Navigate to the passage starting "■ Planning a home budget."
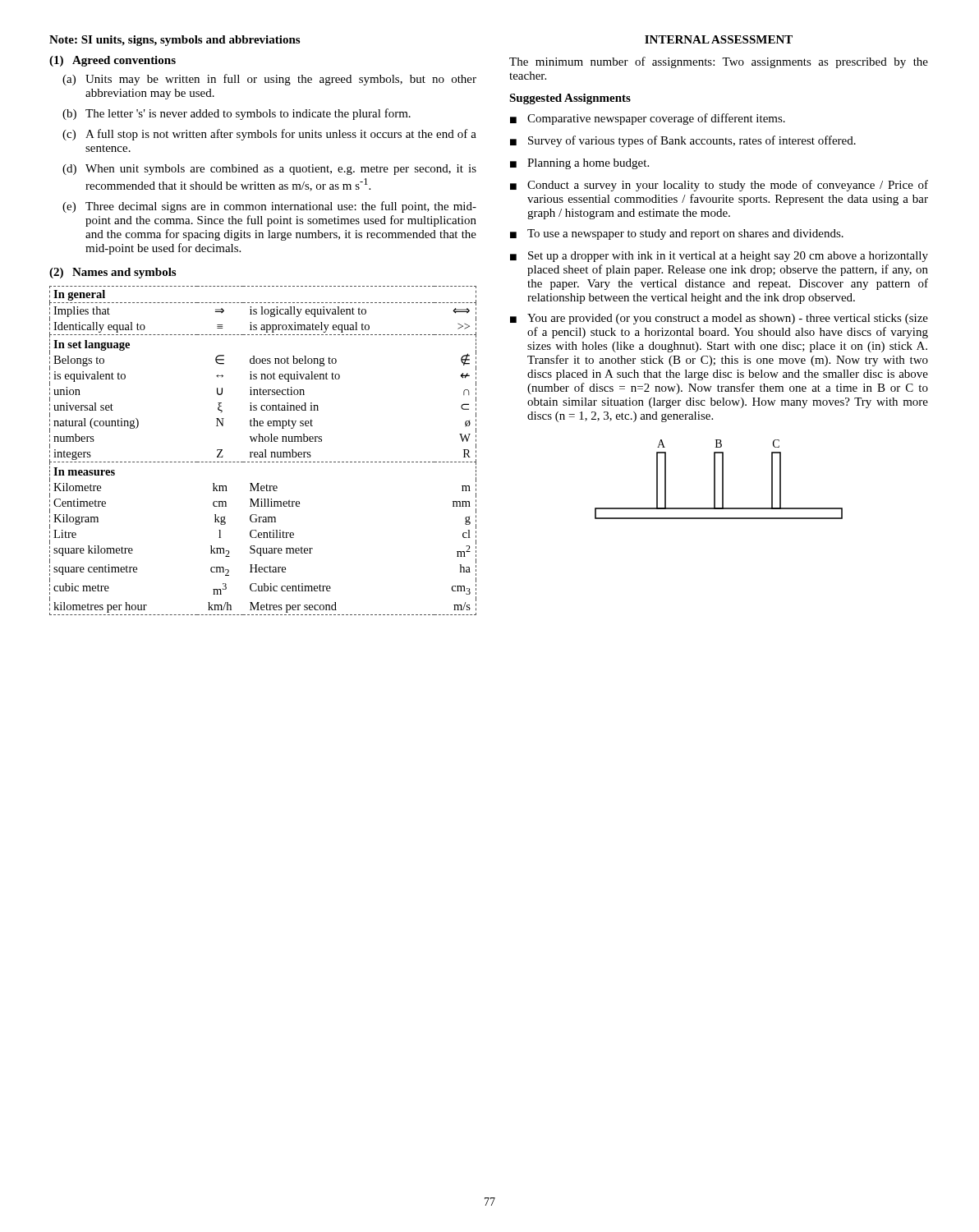Screen dimensions: 1232x979 click(x=579, y=164)
